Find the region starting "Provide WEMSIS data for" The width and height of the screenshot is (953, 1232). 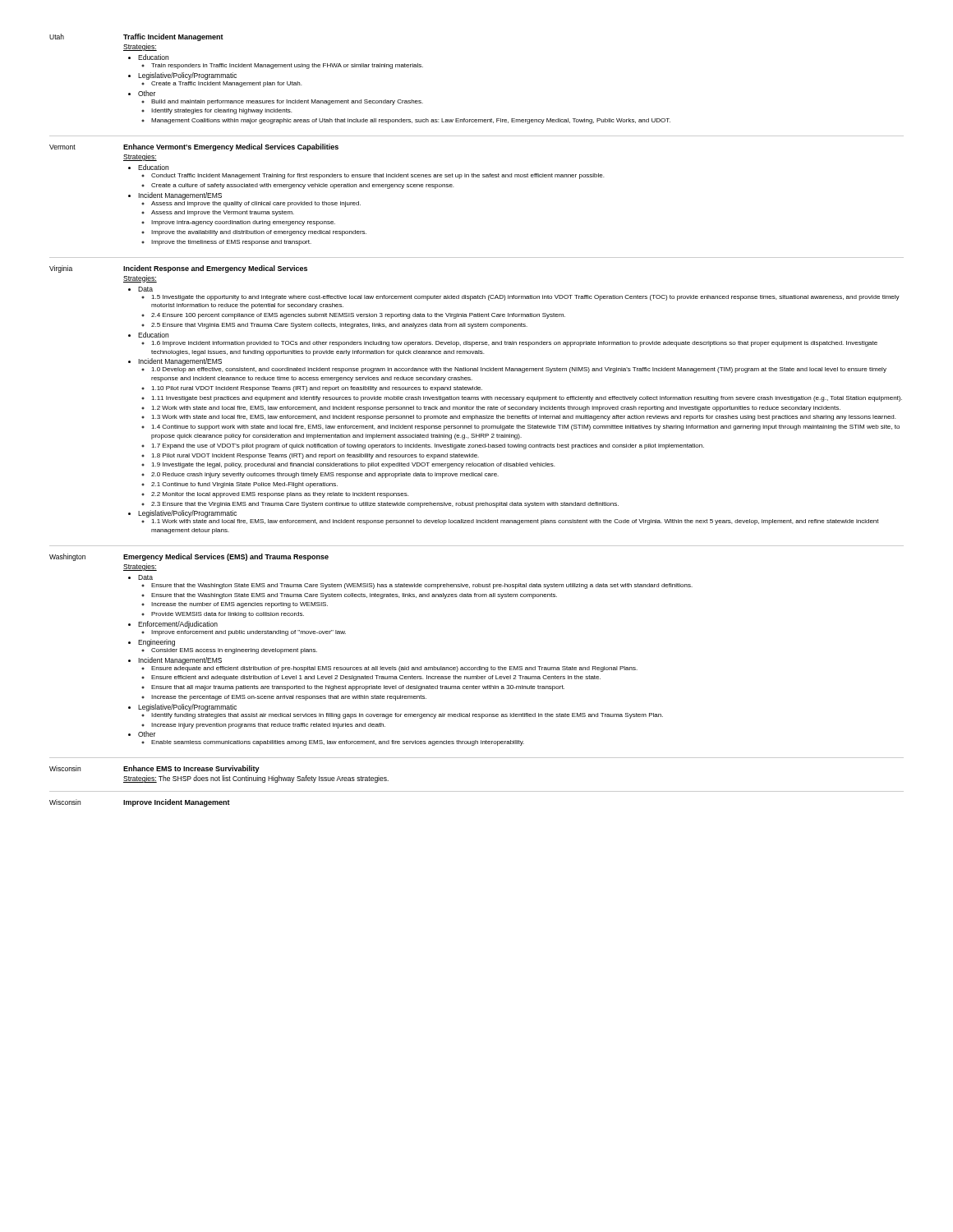coord(228,614)
